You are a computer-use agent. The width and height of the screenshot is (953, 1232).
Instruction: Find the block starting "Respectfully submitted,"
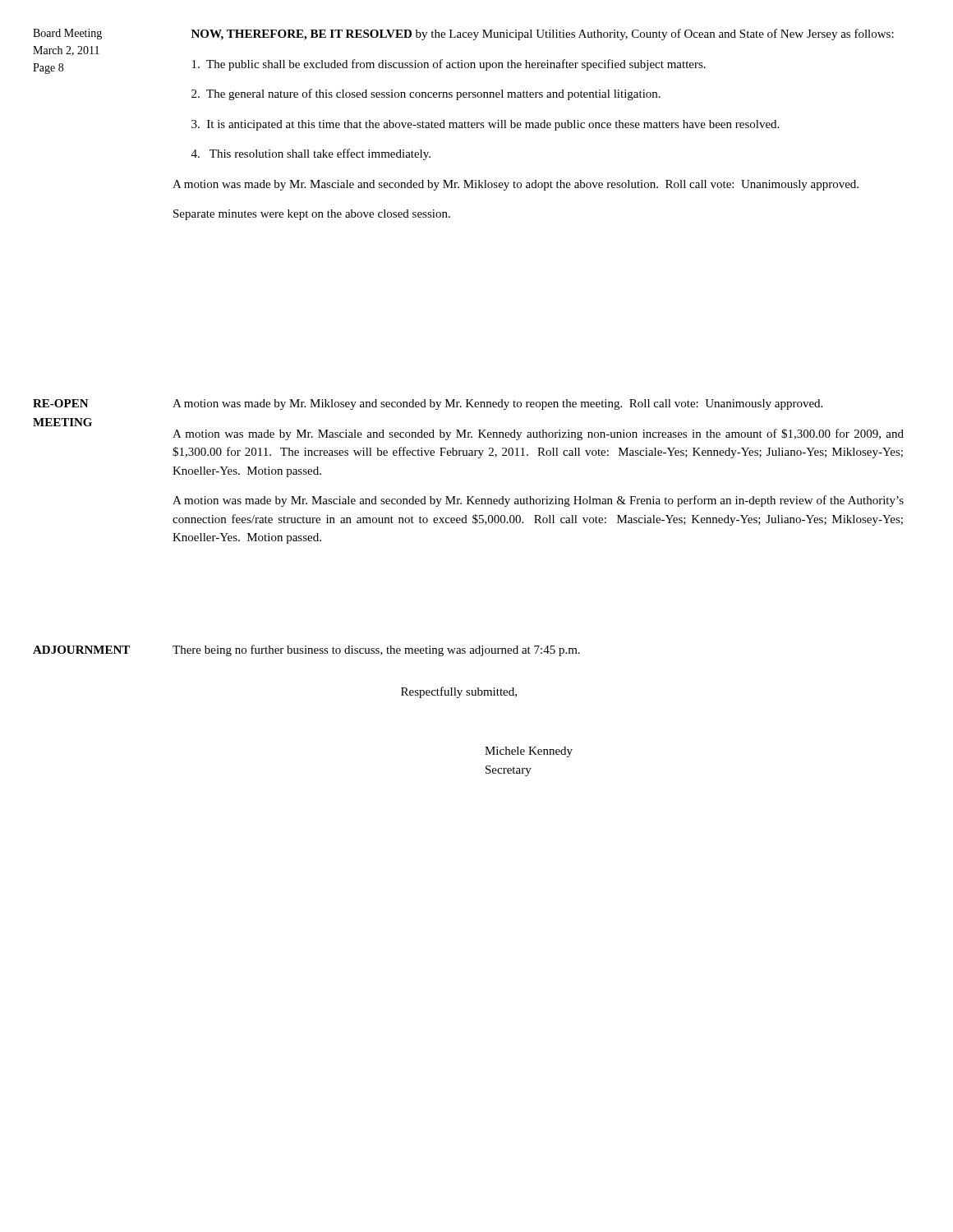[459, 692]
